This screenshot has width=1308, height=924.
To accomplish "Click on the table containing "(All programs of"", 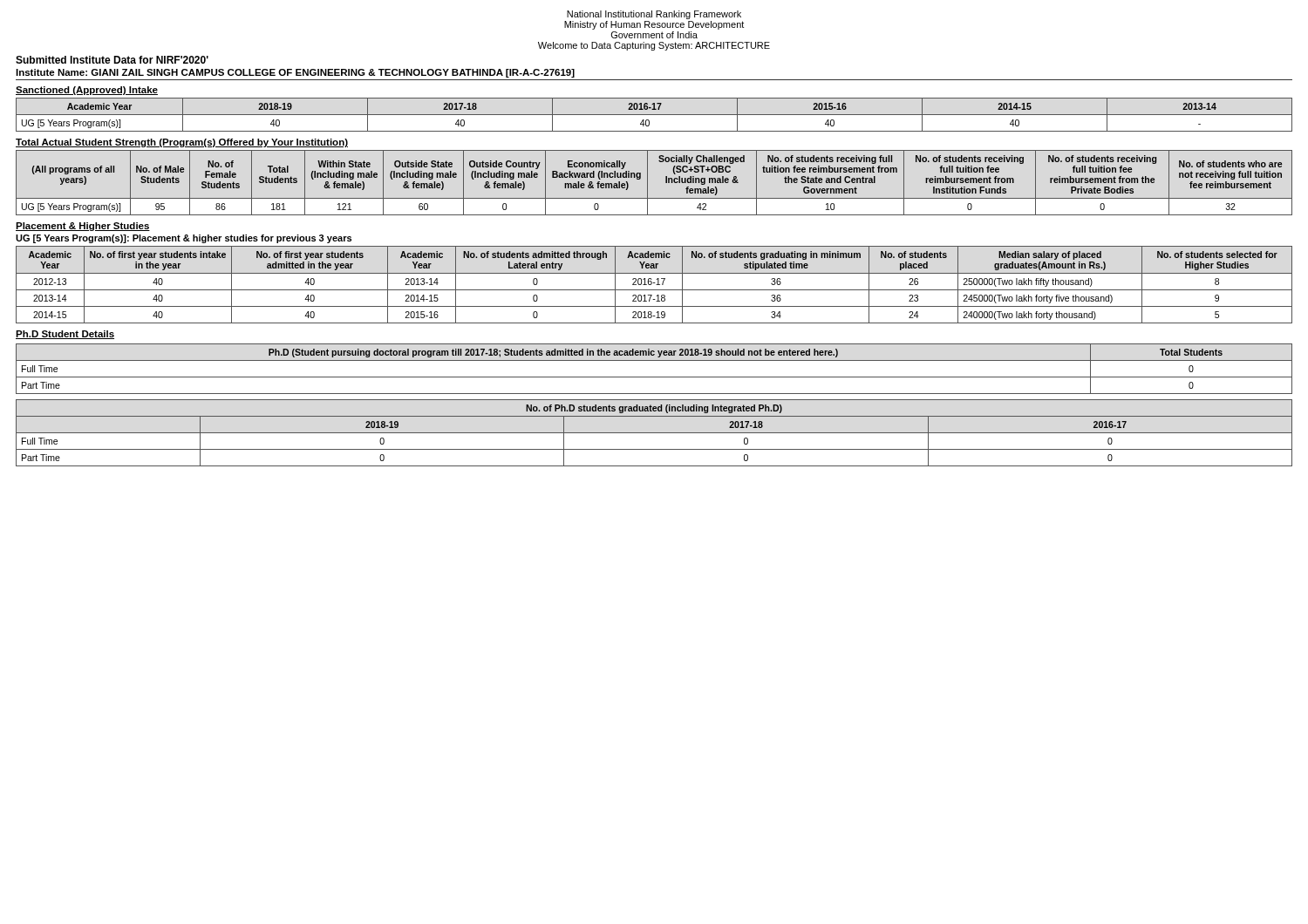I will [654, 183].
